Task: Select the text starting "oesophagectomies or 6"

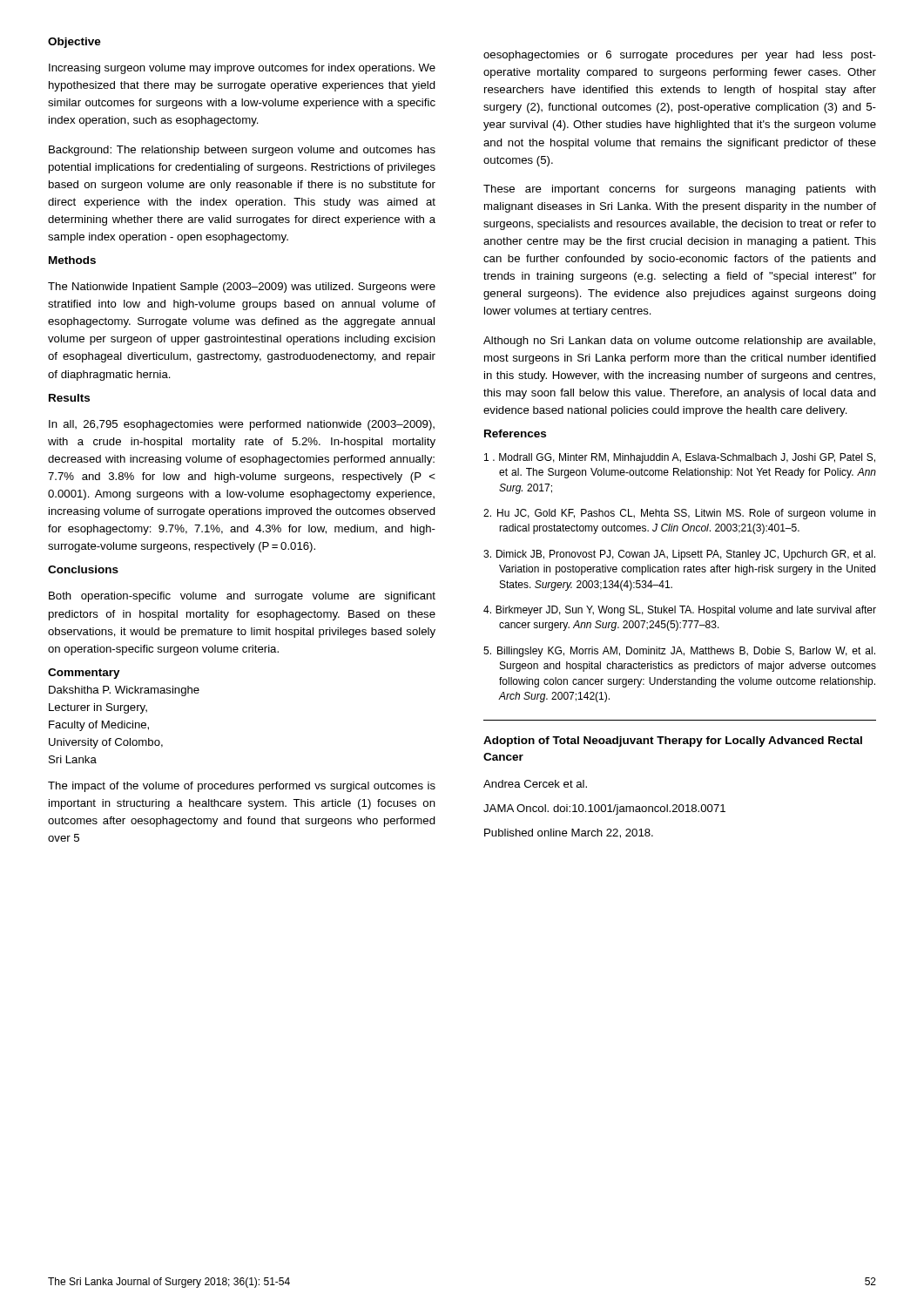Action: tap(680, 108)
